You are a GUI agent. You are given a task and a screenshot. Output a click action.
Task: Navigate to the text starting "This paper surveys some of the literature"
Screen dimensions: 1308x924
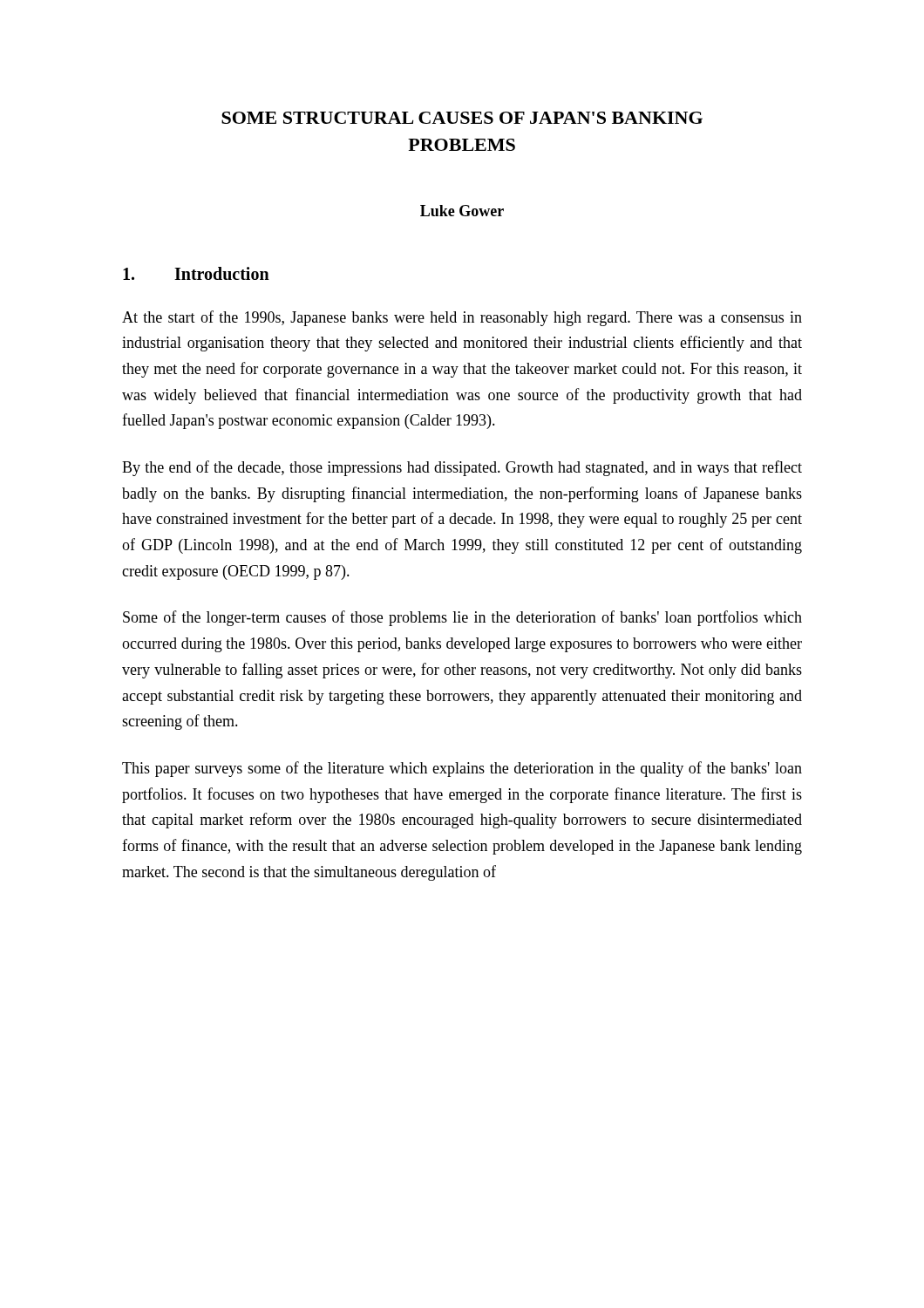click(462, 820)
